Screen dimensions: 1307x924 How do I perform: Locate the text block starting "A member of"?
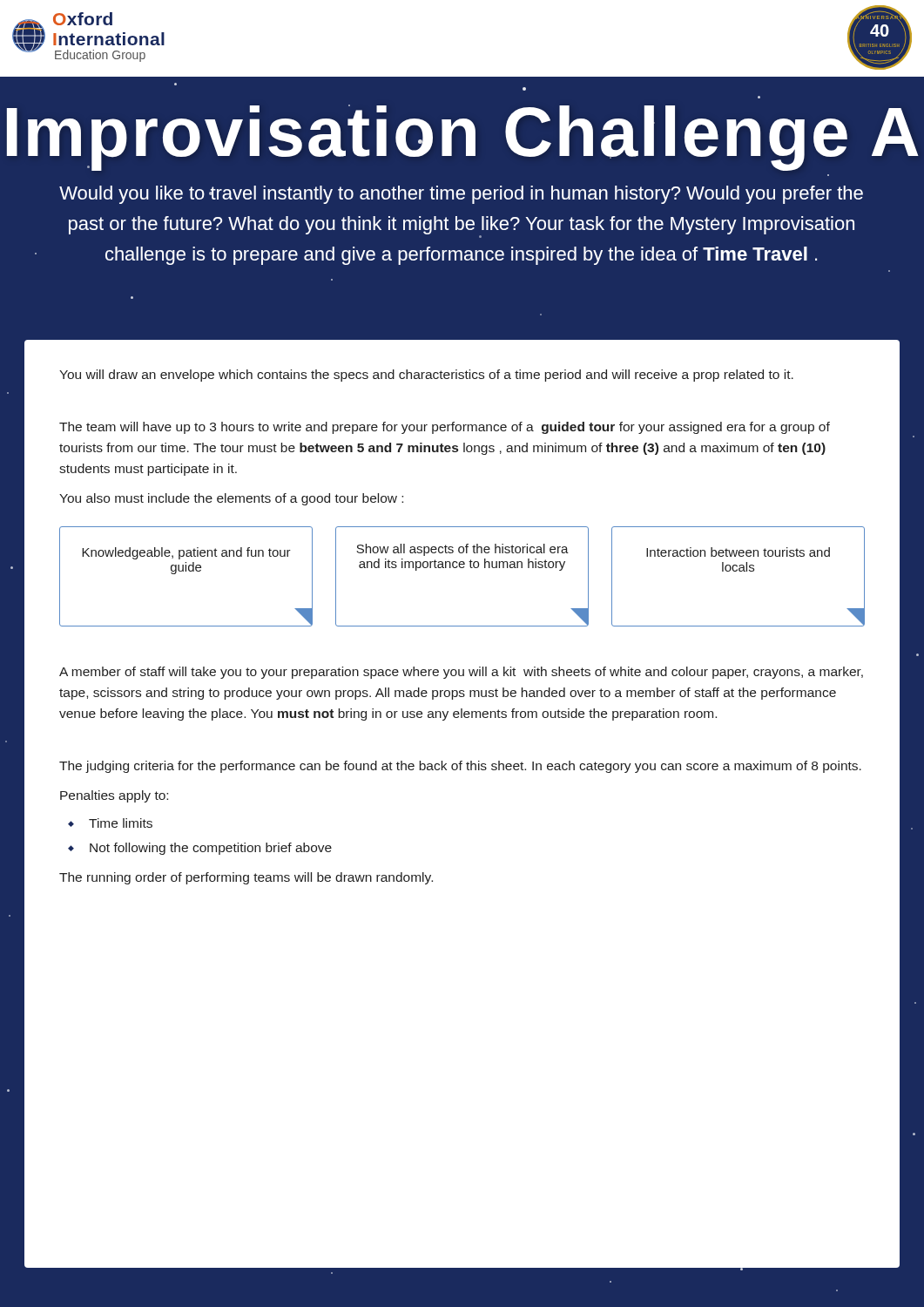click(462, 692)
